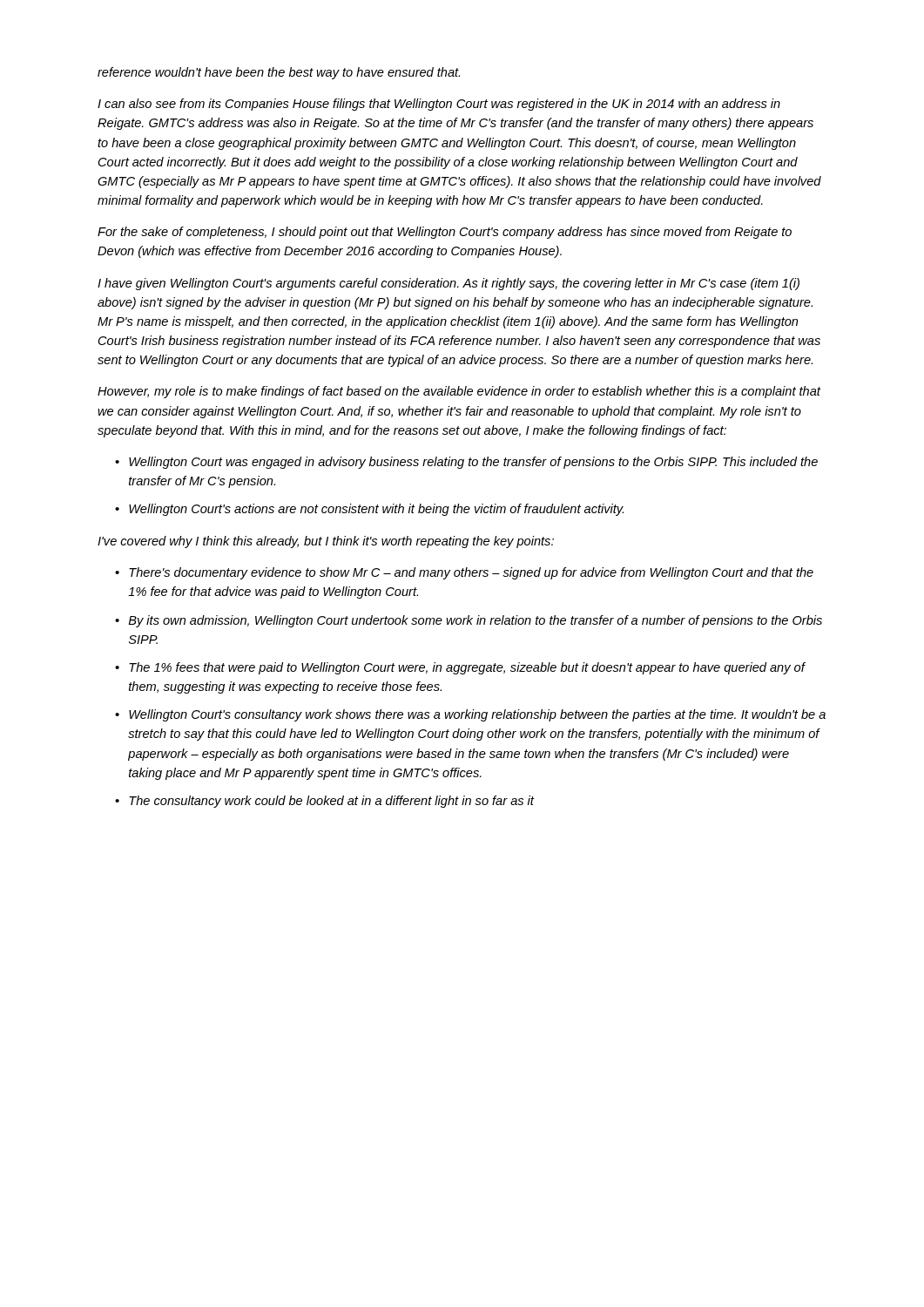Find the block on this page that starts "The 1% fees that were"

click(x=477, y=677)
